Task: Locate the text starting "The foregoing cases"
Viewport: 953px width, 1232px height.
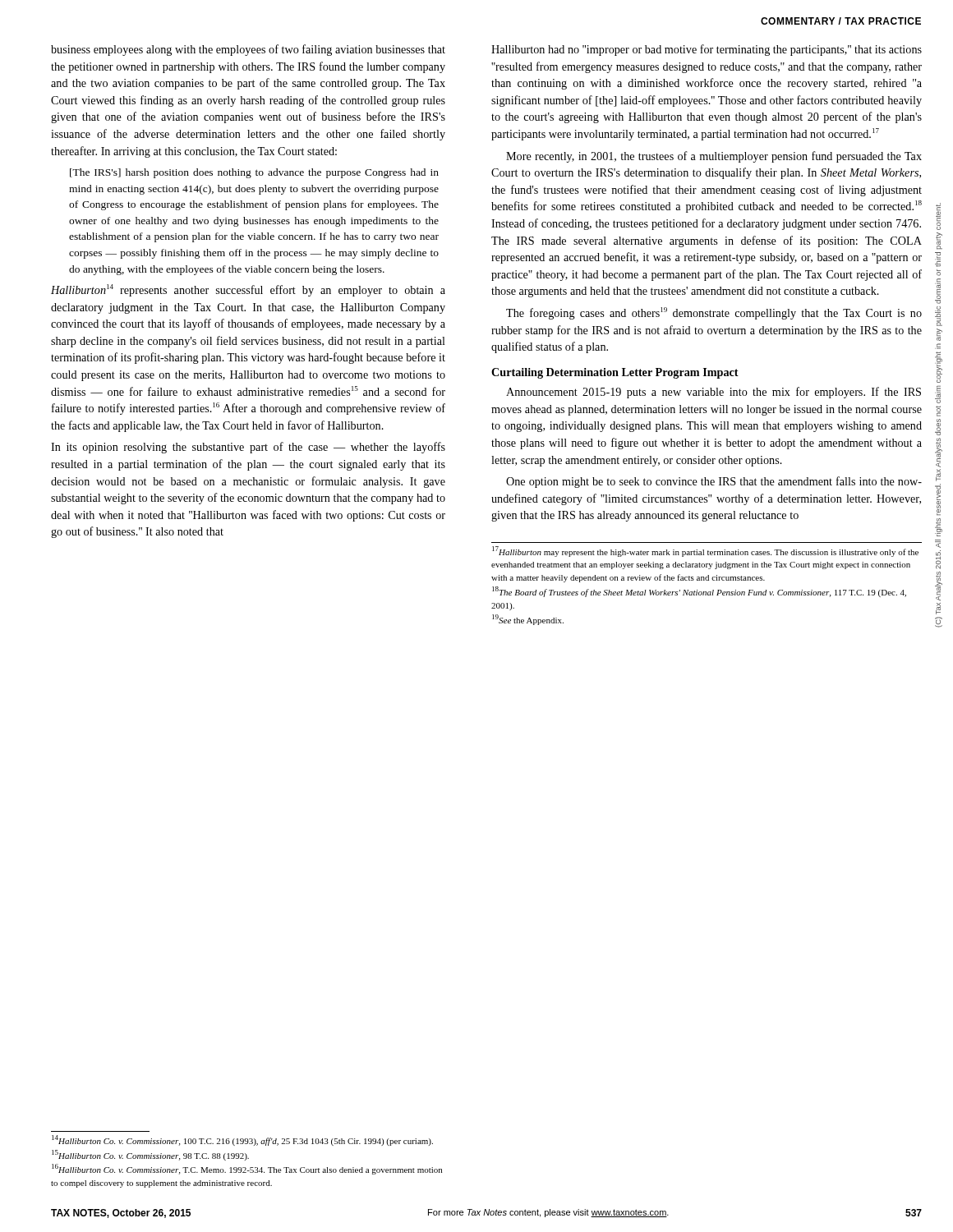Action: coord(707,330)
